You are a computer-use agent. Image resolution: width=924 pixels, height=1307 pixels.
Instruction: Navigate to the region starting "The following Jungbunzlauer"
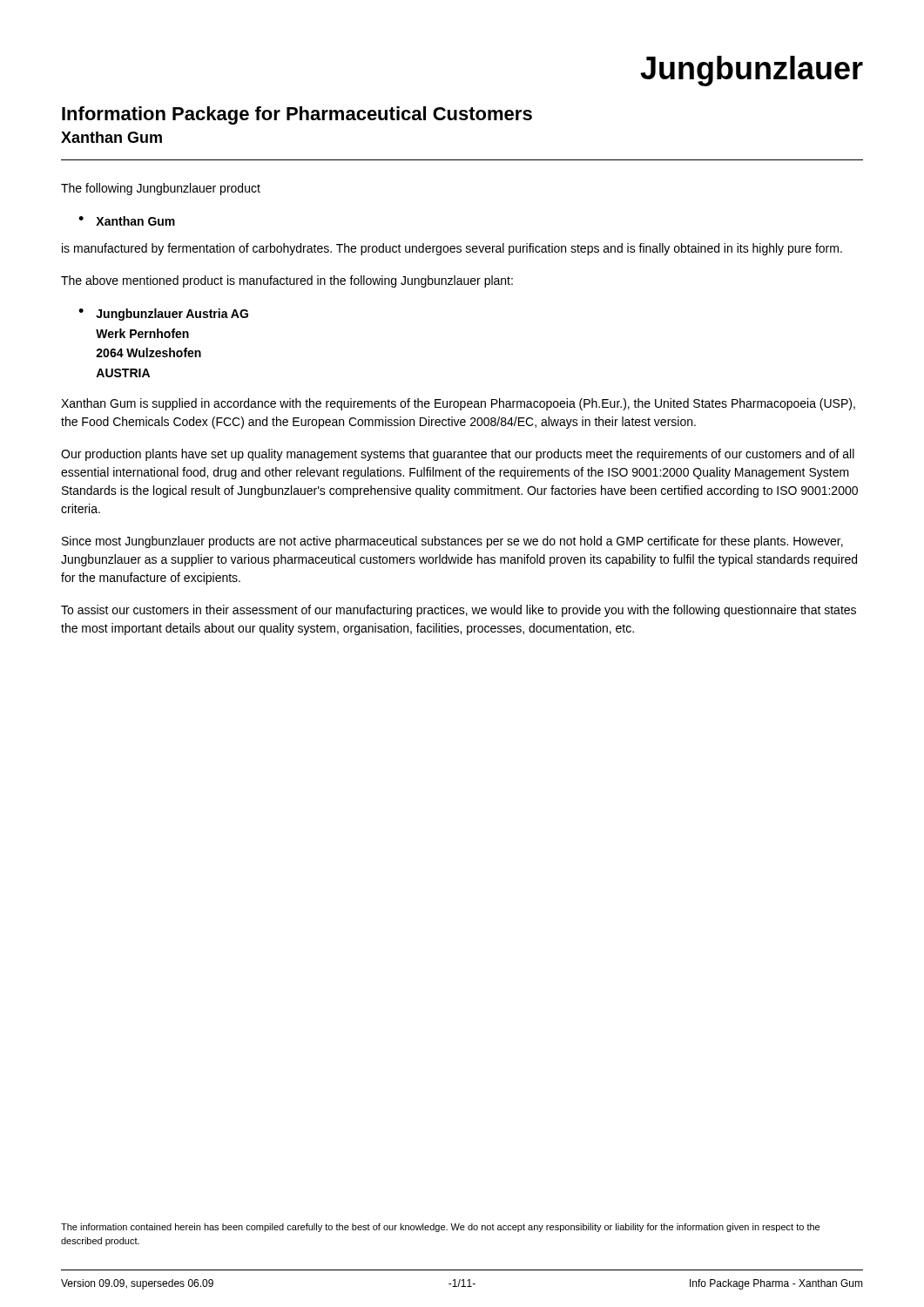161,188
